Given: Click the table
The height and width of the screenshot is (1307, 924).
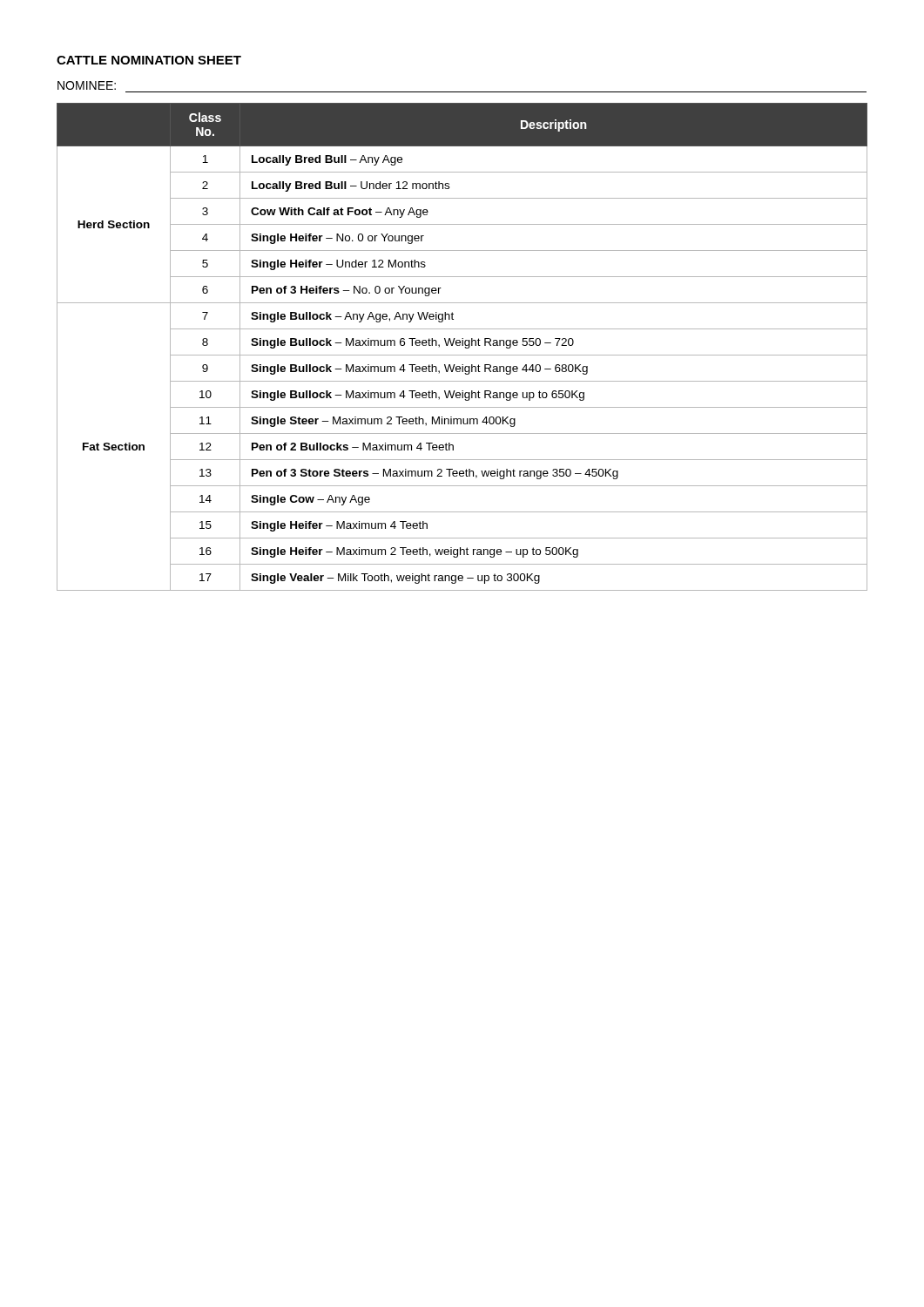Looking at the screenshot, I should tap(462, 347).
